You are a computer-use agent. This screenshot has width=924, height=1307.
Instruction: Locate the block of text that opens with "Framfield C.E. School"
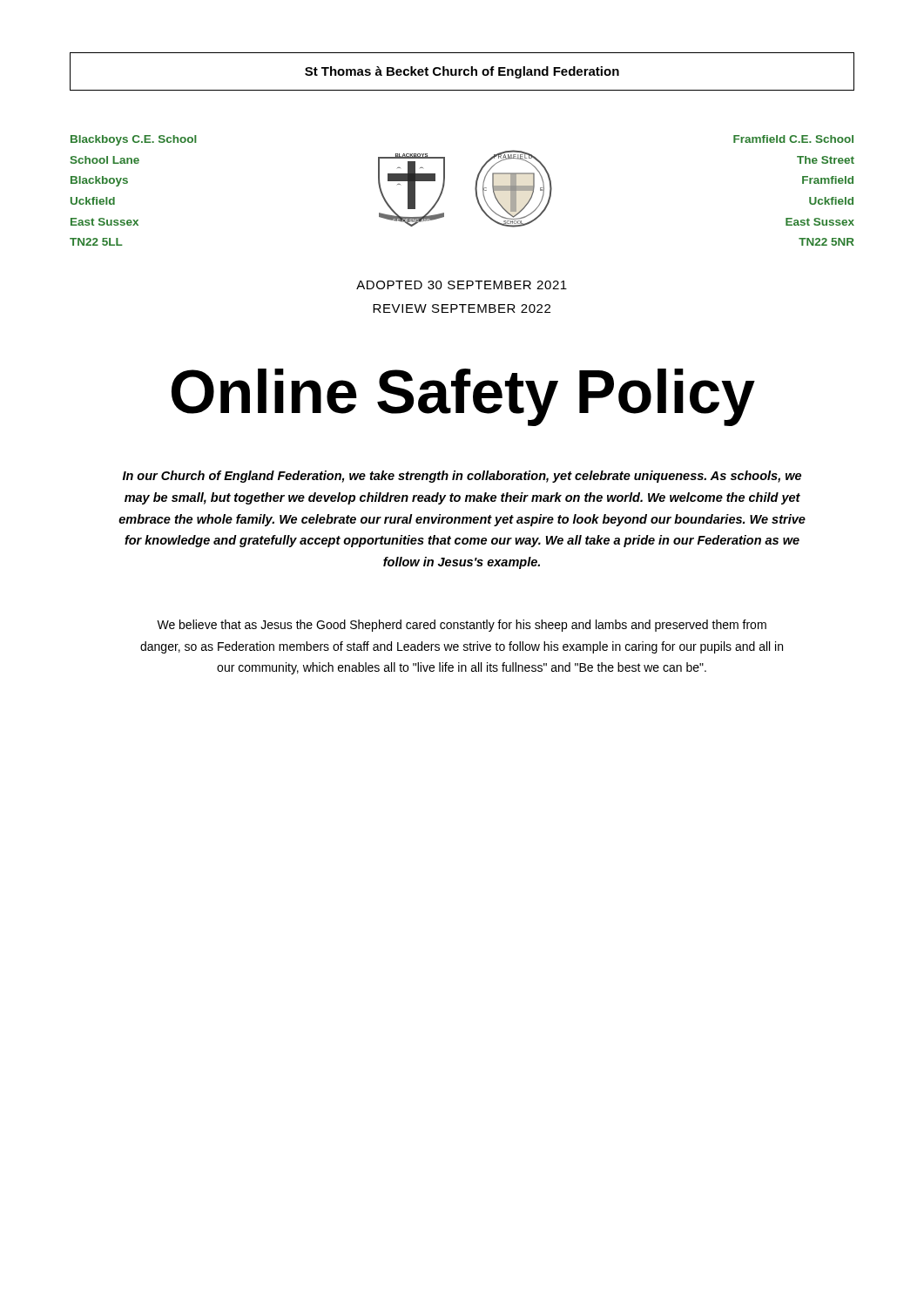794,190
